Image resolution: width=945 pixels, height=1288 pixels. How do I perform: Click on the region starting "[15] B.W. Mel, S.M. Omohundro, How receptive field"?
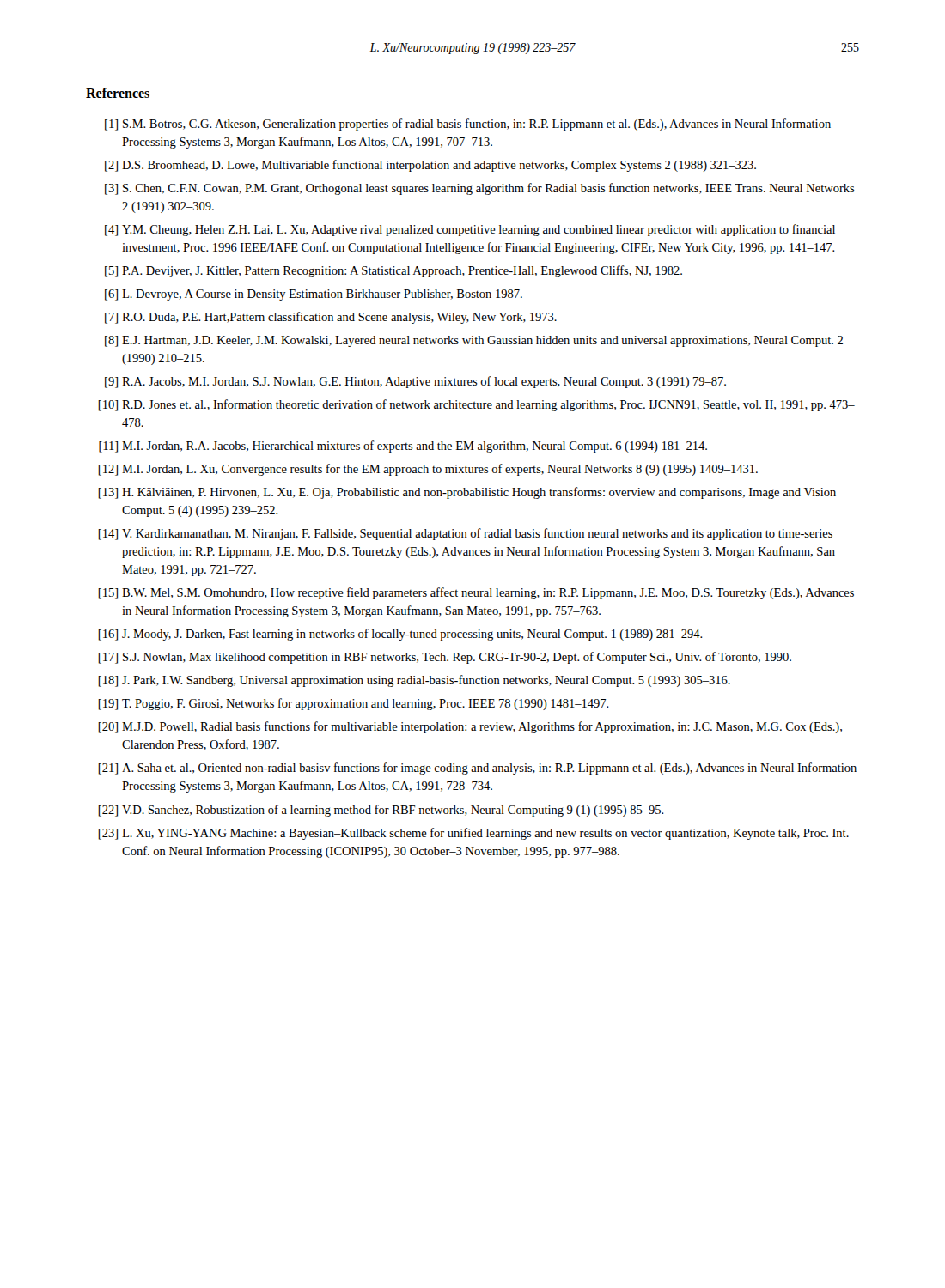(472, 602)
